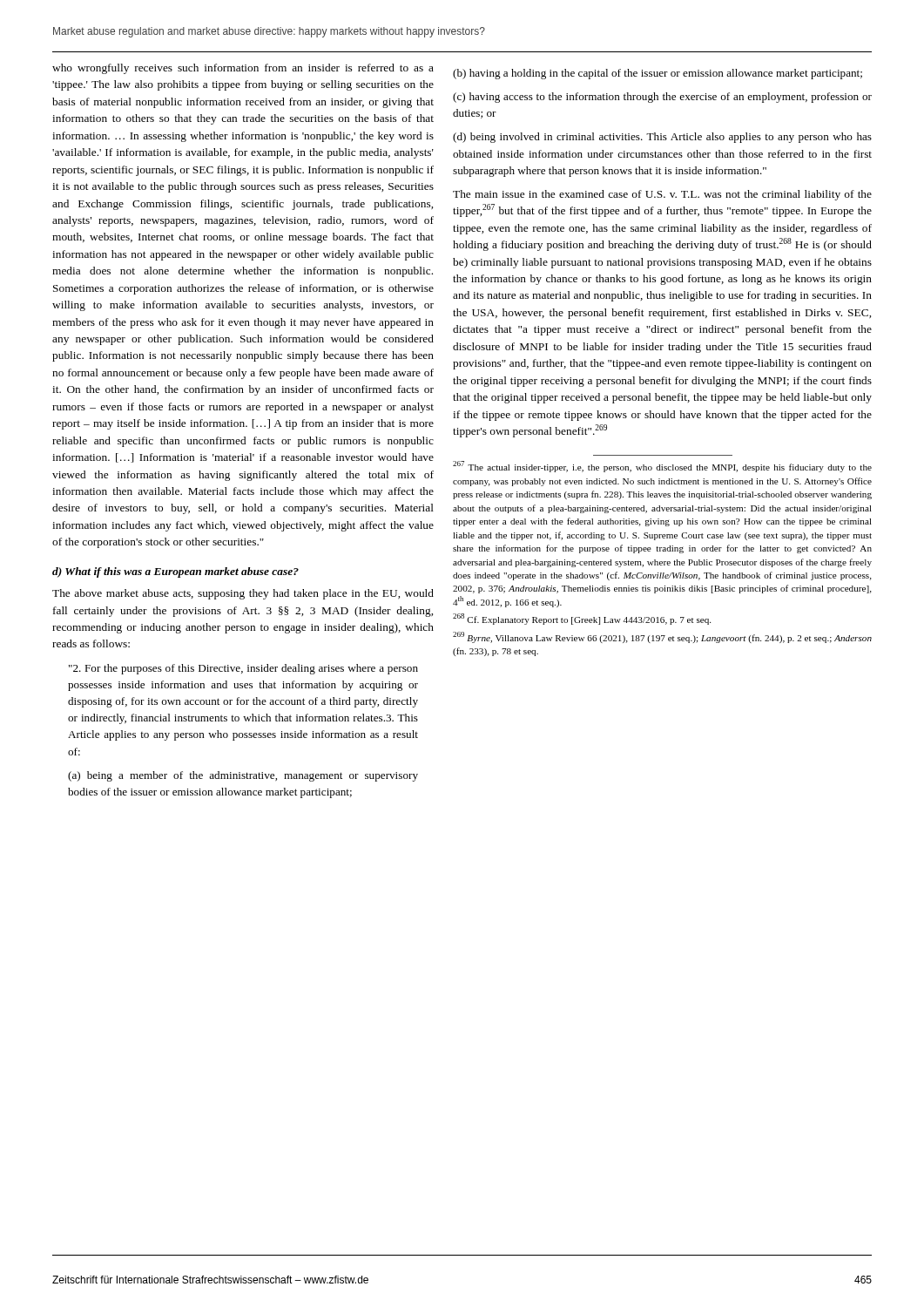This screenshot has width=924, height=1307.
Task: Select the footnote that says "269 Byrne, Villanova Law Review 66 (2021), 187"
Action: (662, 645)
